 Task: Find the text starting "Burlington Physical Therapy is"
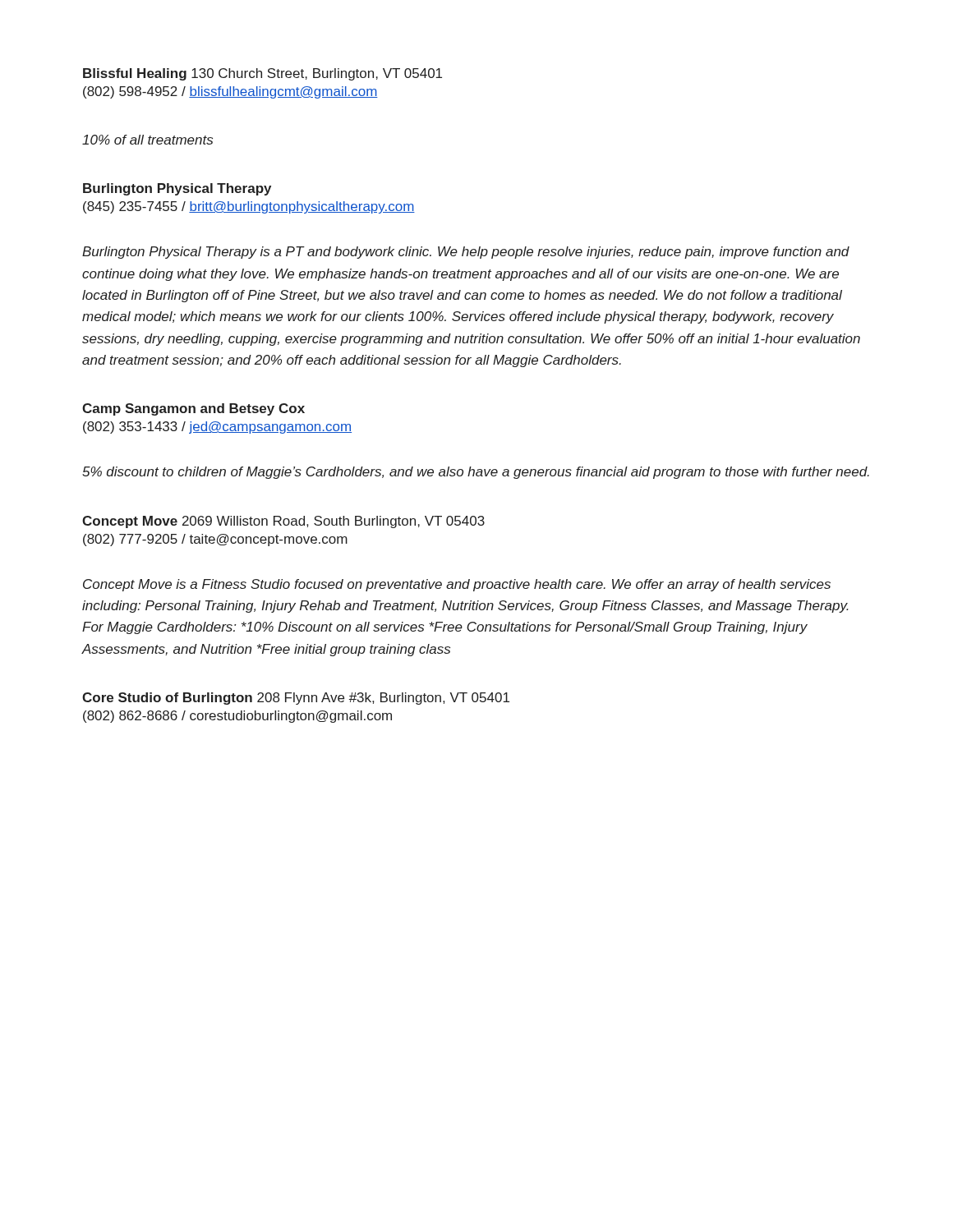tap(476, 307)
